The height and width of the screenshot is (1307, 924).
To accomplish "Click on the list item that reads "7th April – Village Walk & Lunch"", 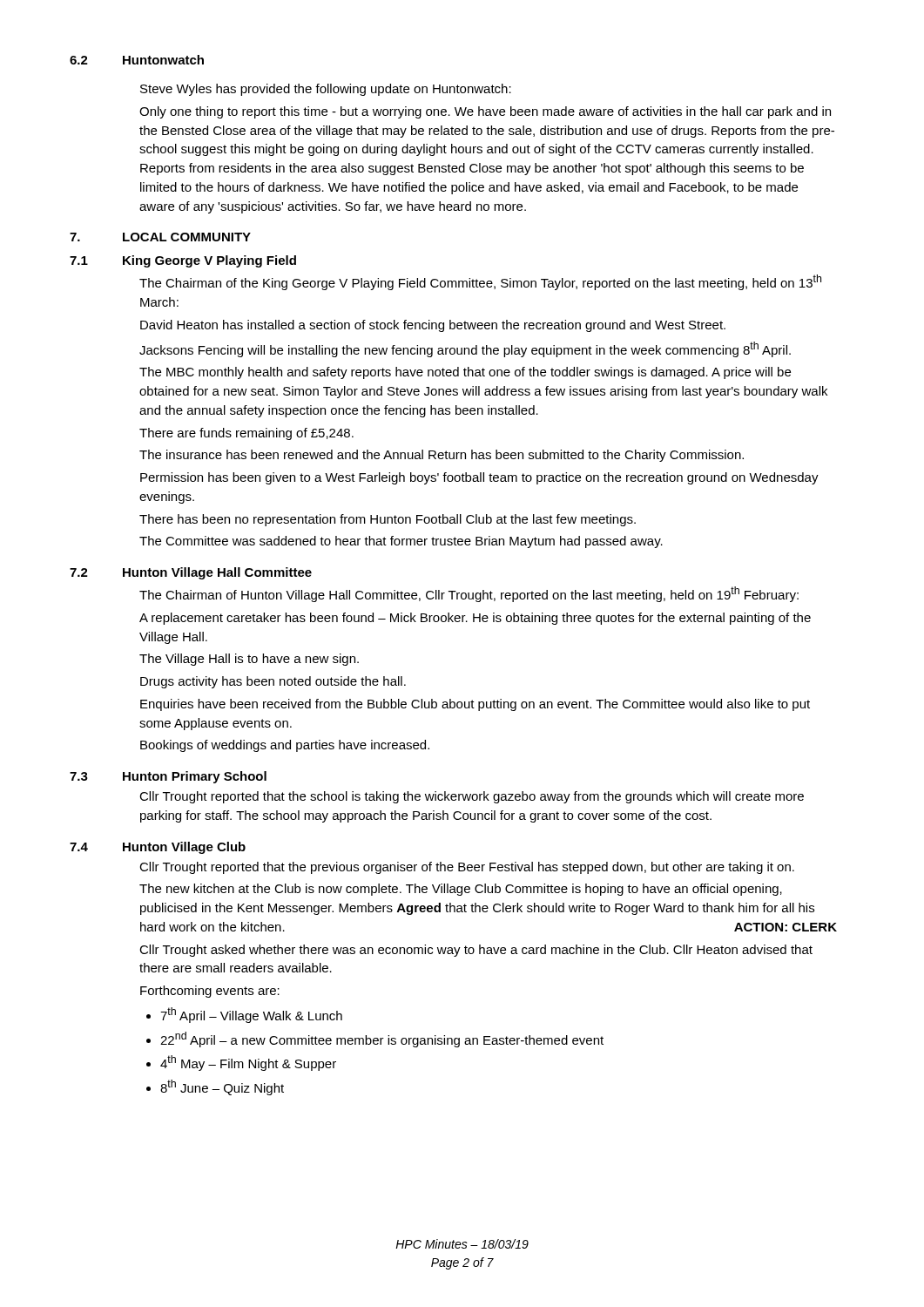I will click(x=488, y=1051).
